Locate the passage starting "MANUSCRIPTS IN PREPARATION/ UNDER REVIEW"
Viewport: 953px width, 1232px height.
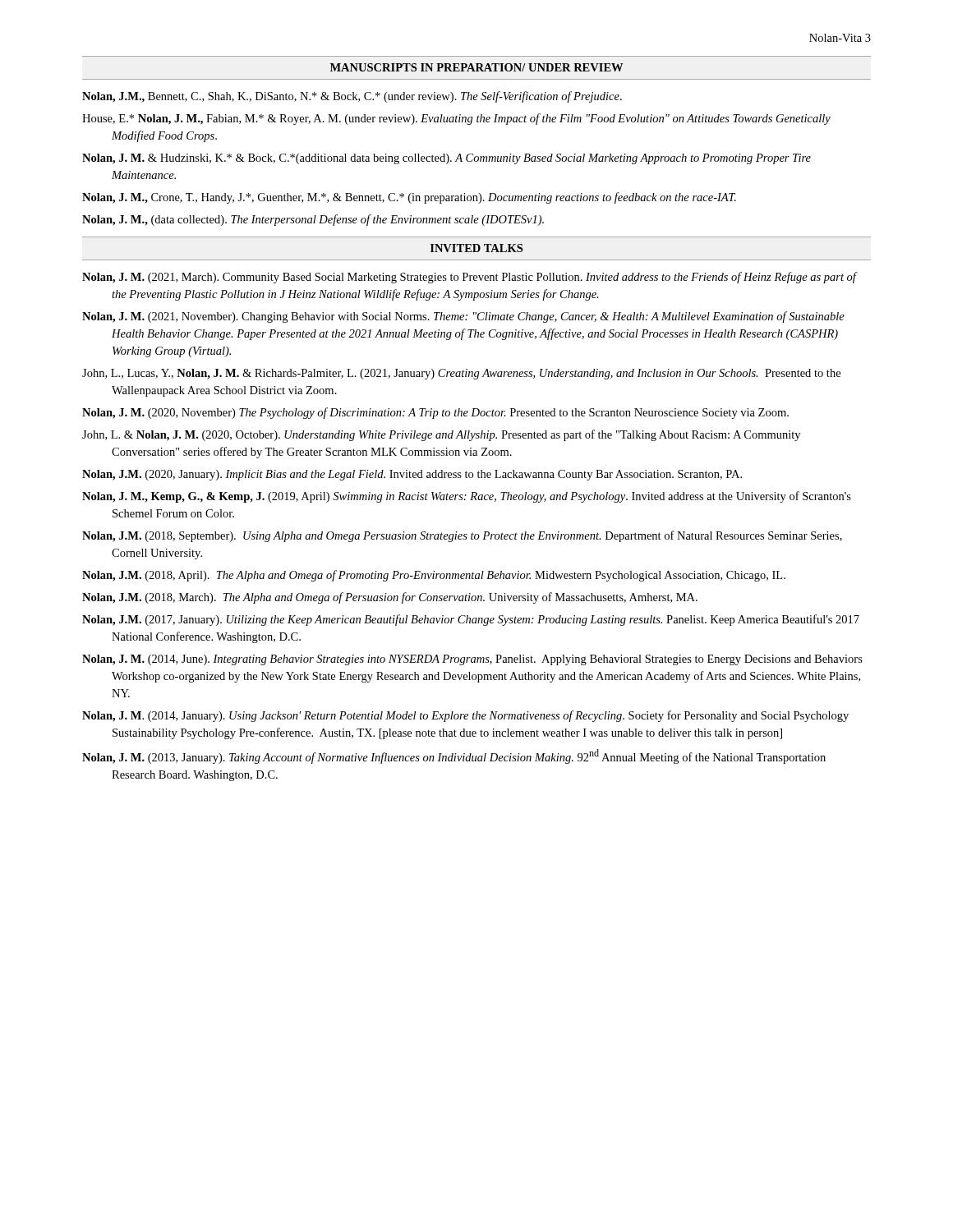tap(476, 67)
